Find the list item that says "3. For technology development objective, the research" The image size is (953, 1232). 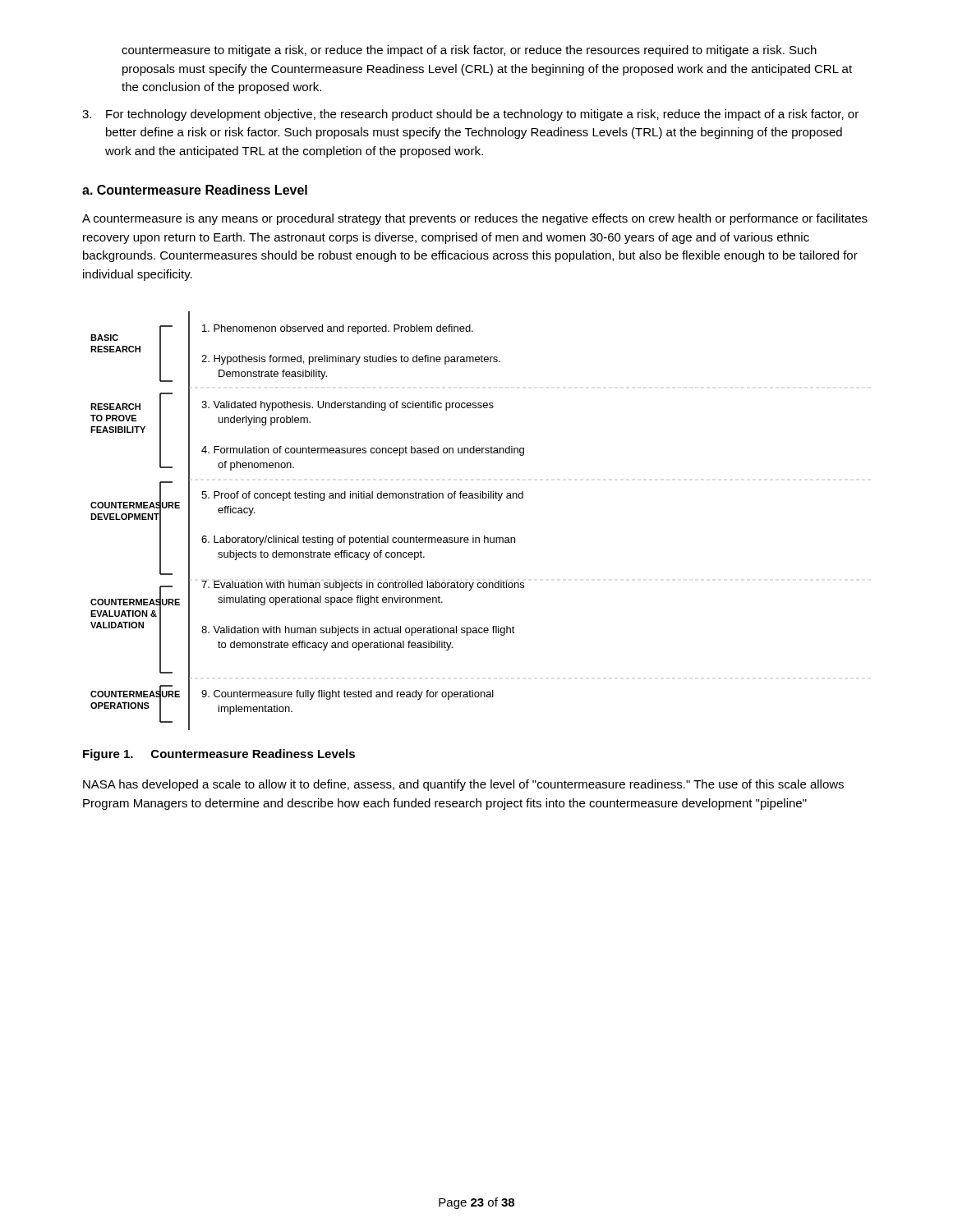coord(476,132)
